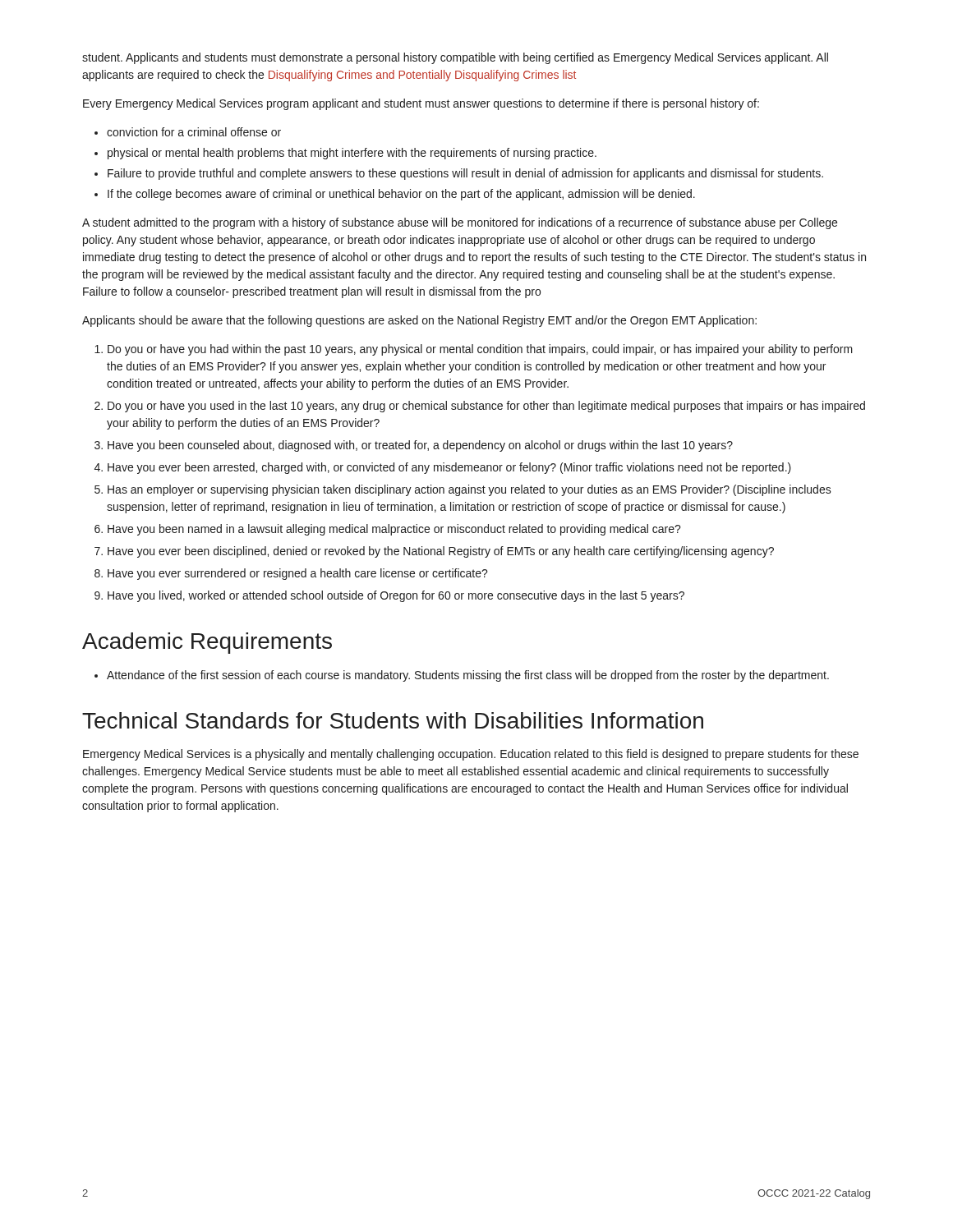Viewport: 953px width, 1232px height.
Task: Where is the passage that starts "physical or mental health problems"?
Action: pos(352,153)
